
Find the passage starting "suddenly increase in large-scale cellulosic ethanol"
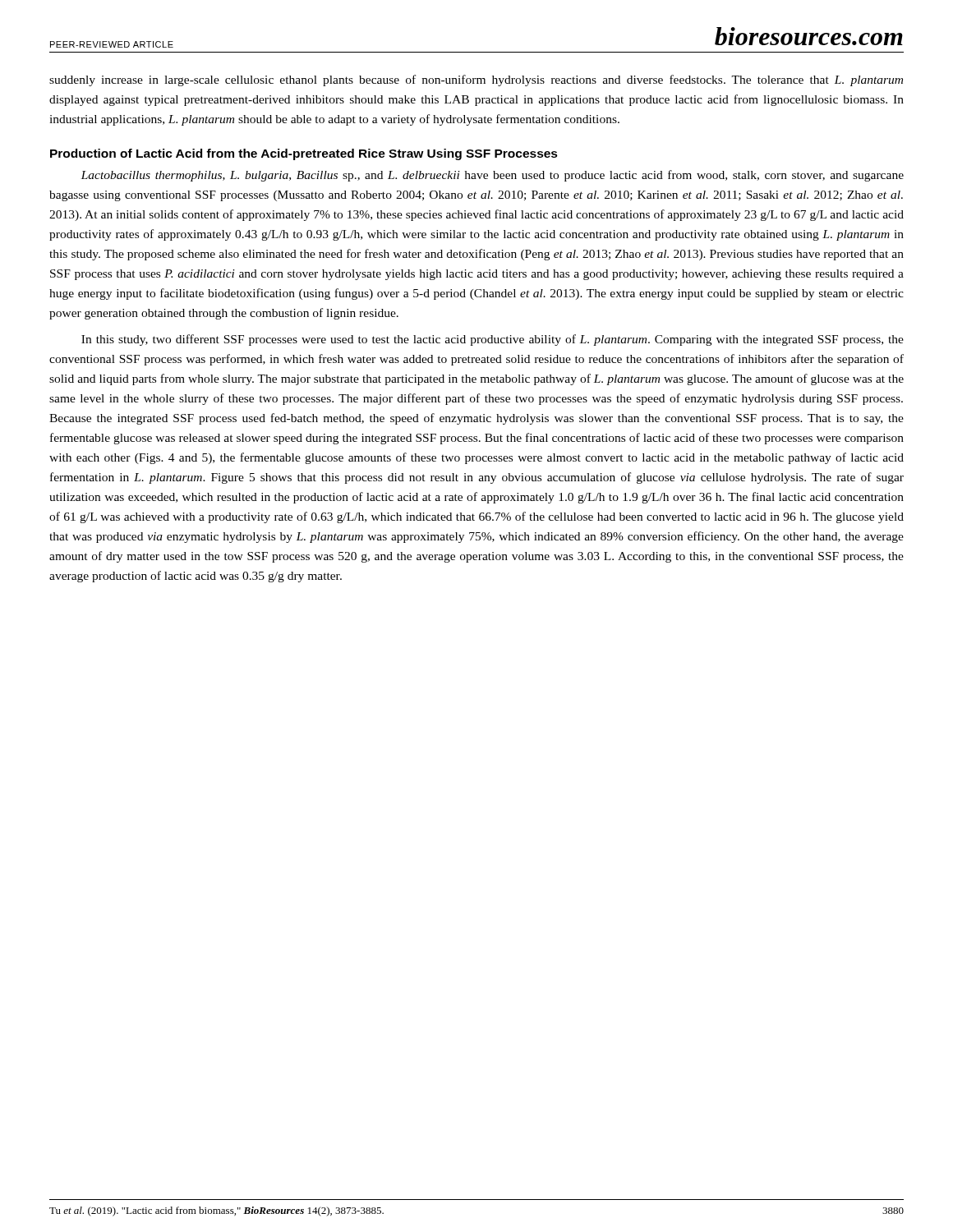pos(476,99)
